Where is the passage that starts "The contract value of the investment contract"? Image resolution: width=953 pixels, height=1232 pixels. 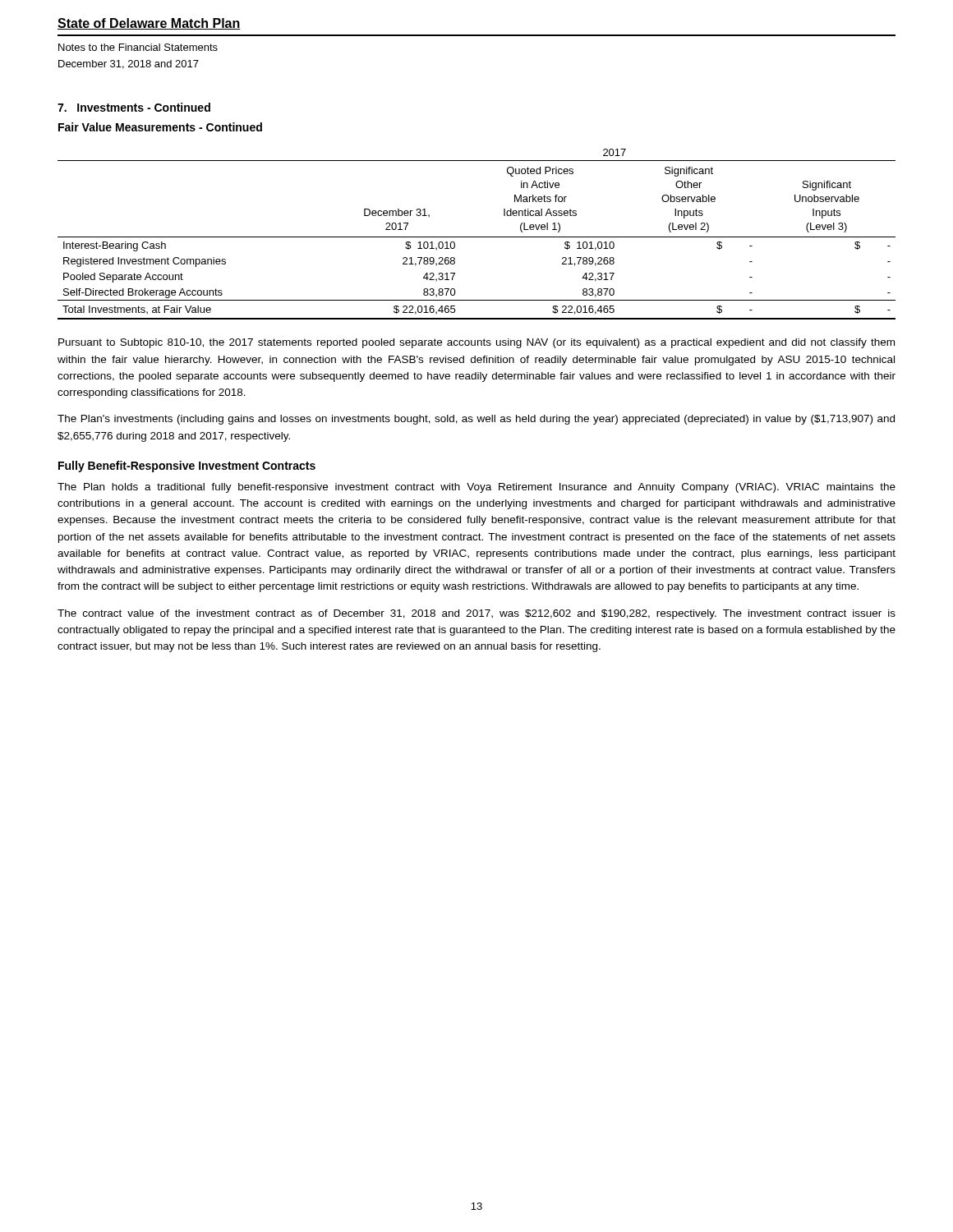[476, 630]
